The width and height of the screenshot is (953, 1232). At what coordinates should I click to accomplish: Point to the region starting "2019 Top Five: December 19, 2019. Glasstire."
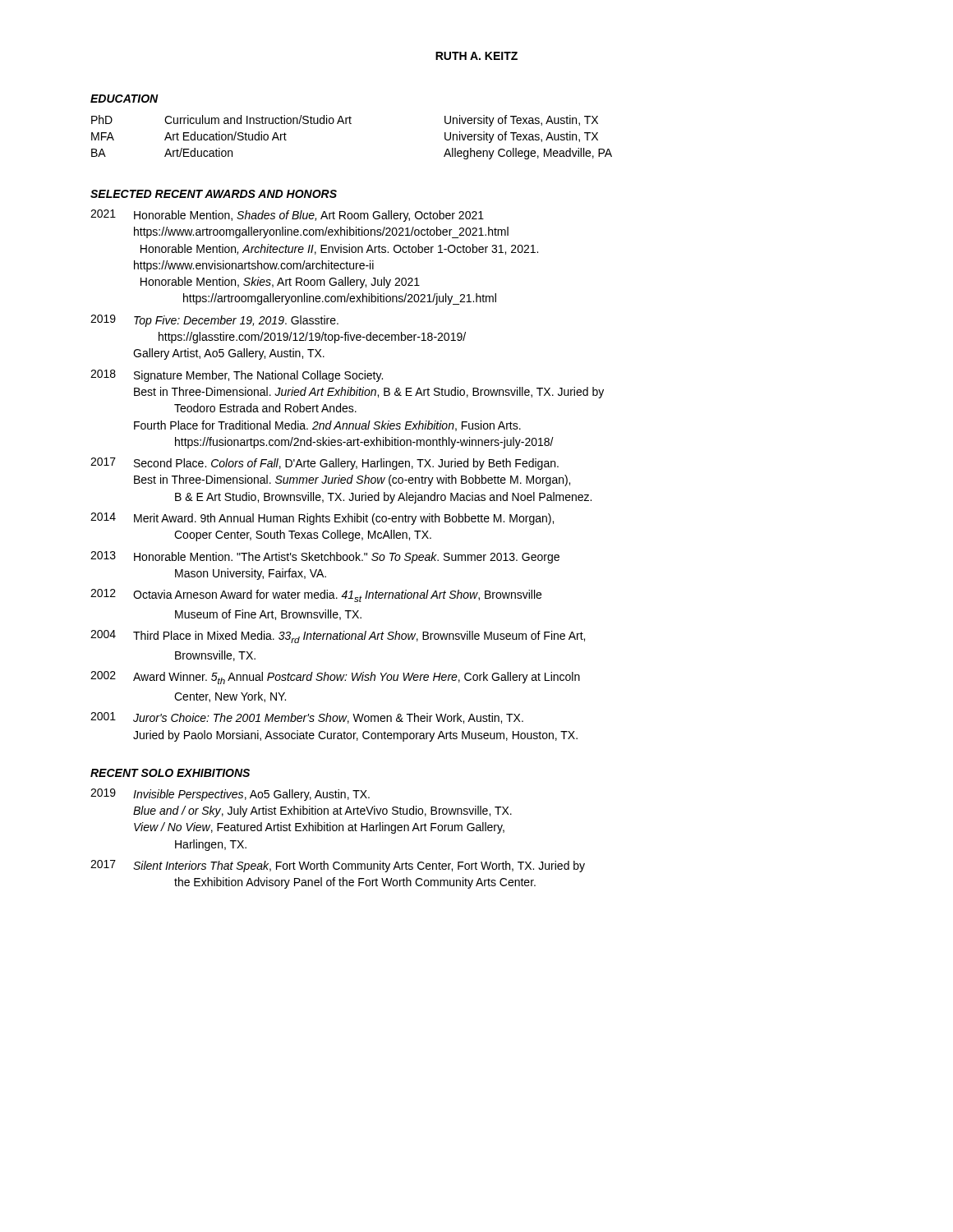pyautogui.click(x=476, y=337)
